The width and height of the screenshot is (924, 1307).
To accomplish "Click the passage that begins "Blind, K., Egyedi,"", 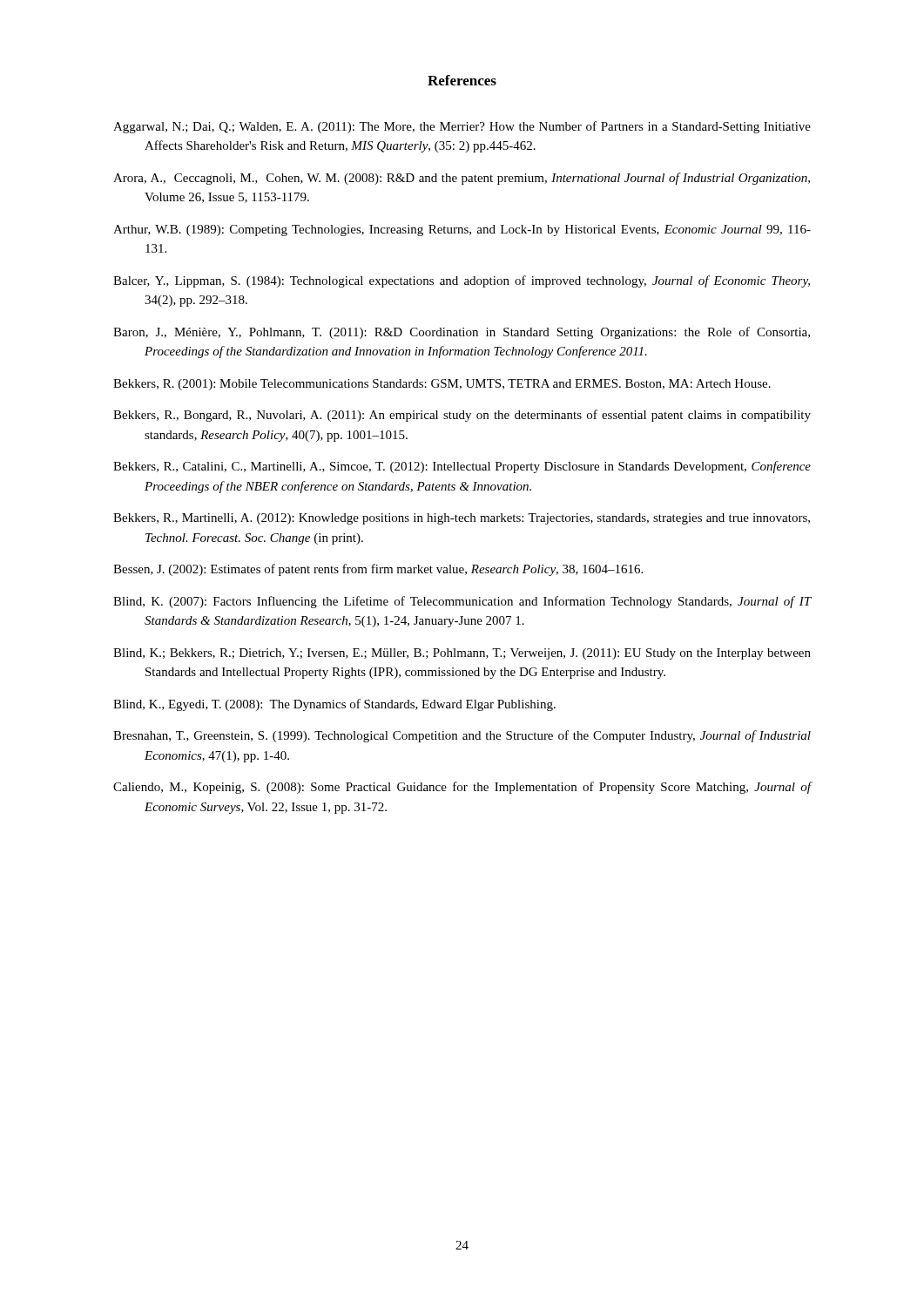I will [335, 704].
